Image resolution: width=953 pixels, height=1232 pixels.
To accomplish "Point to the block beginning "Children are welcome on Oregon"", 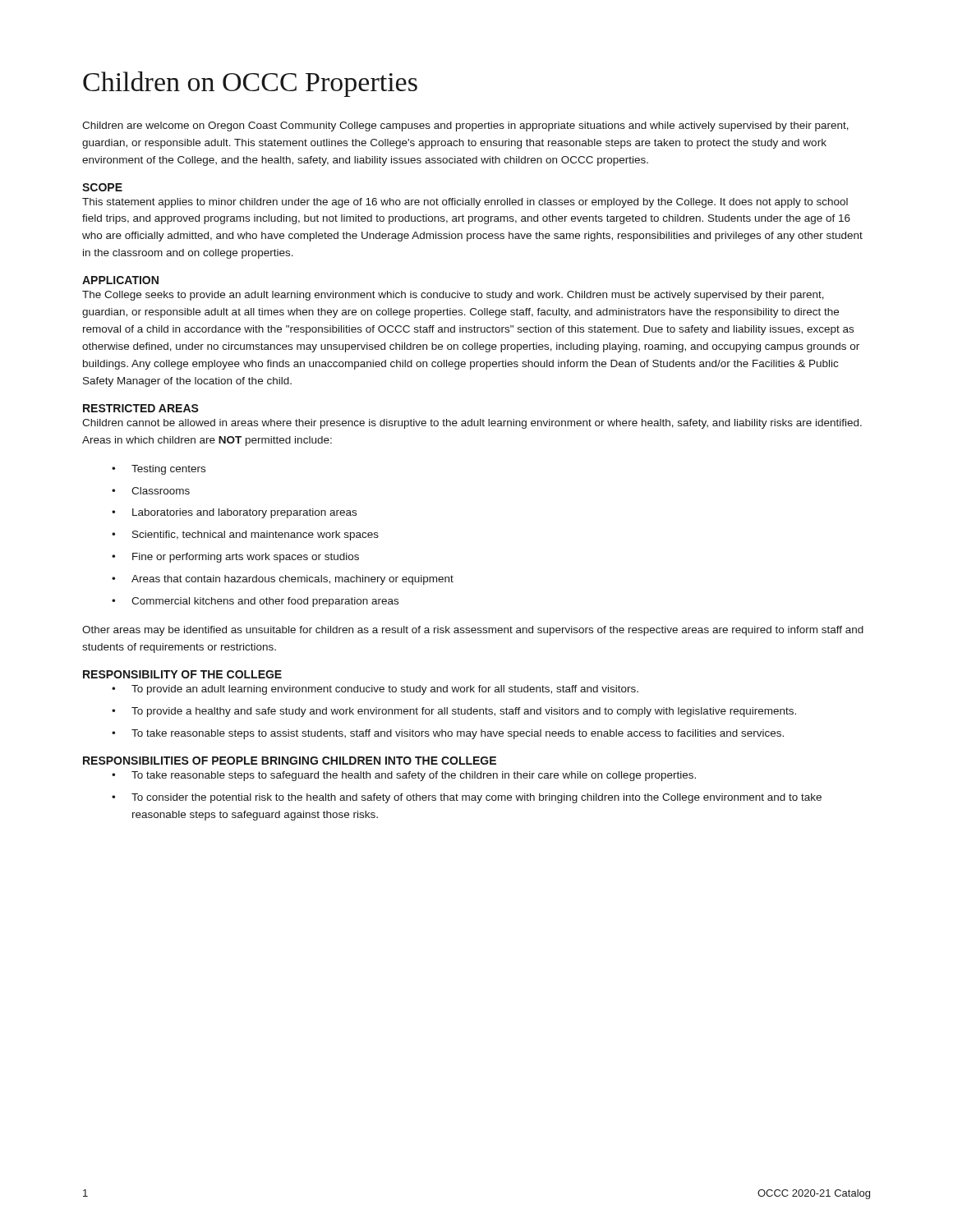I will click(466, 142).
